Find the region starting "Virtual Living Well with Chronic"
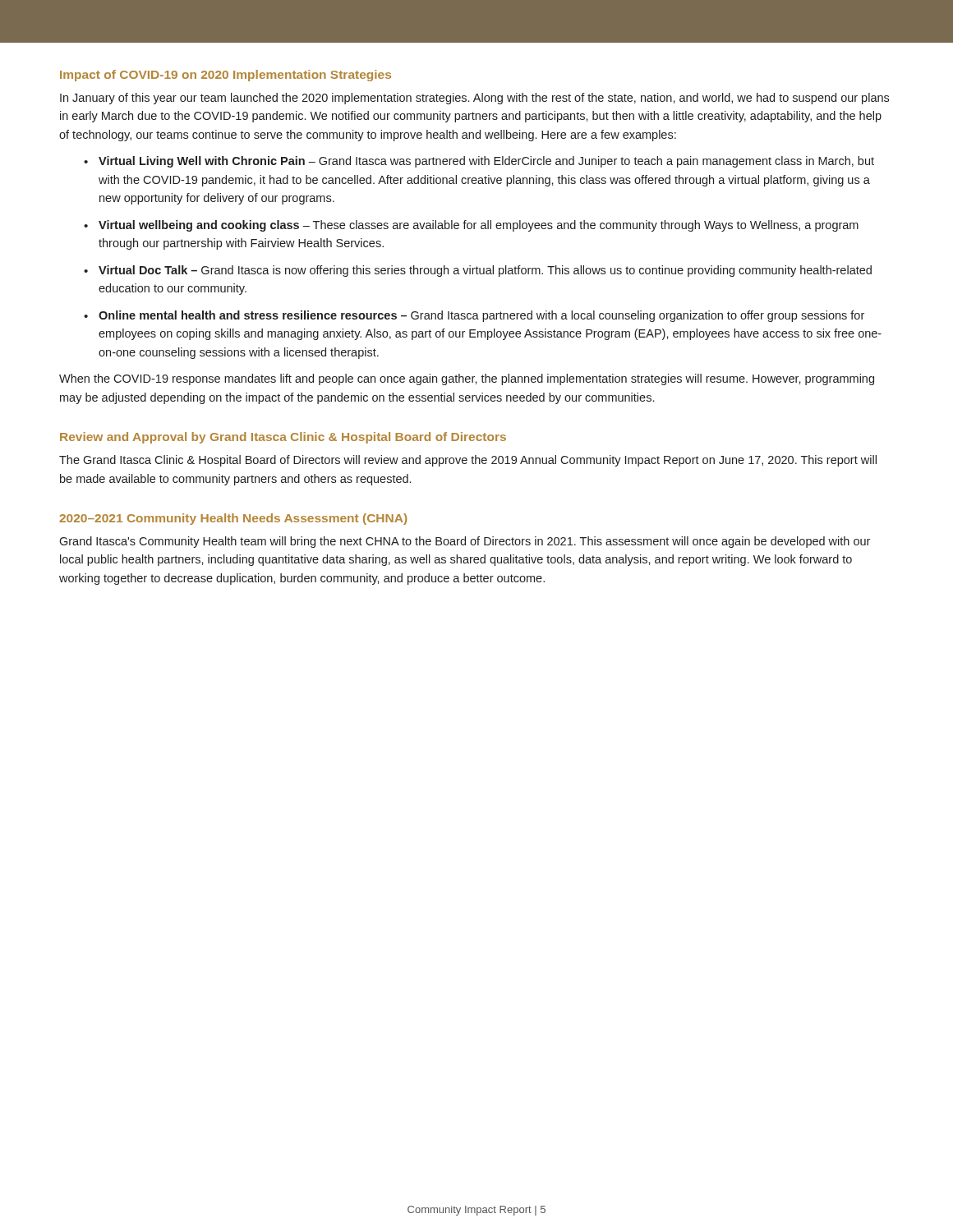The image size is (953, 1232). point(486,180)
